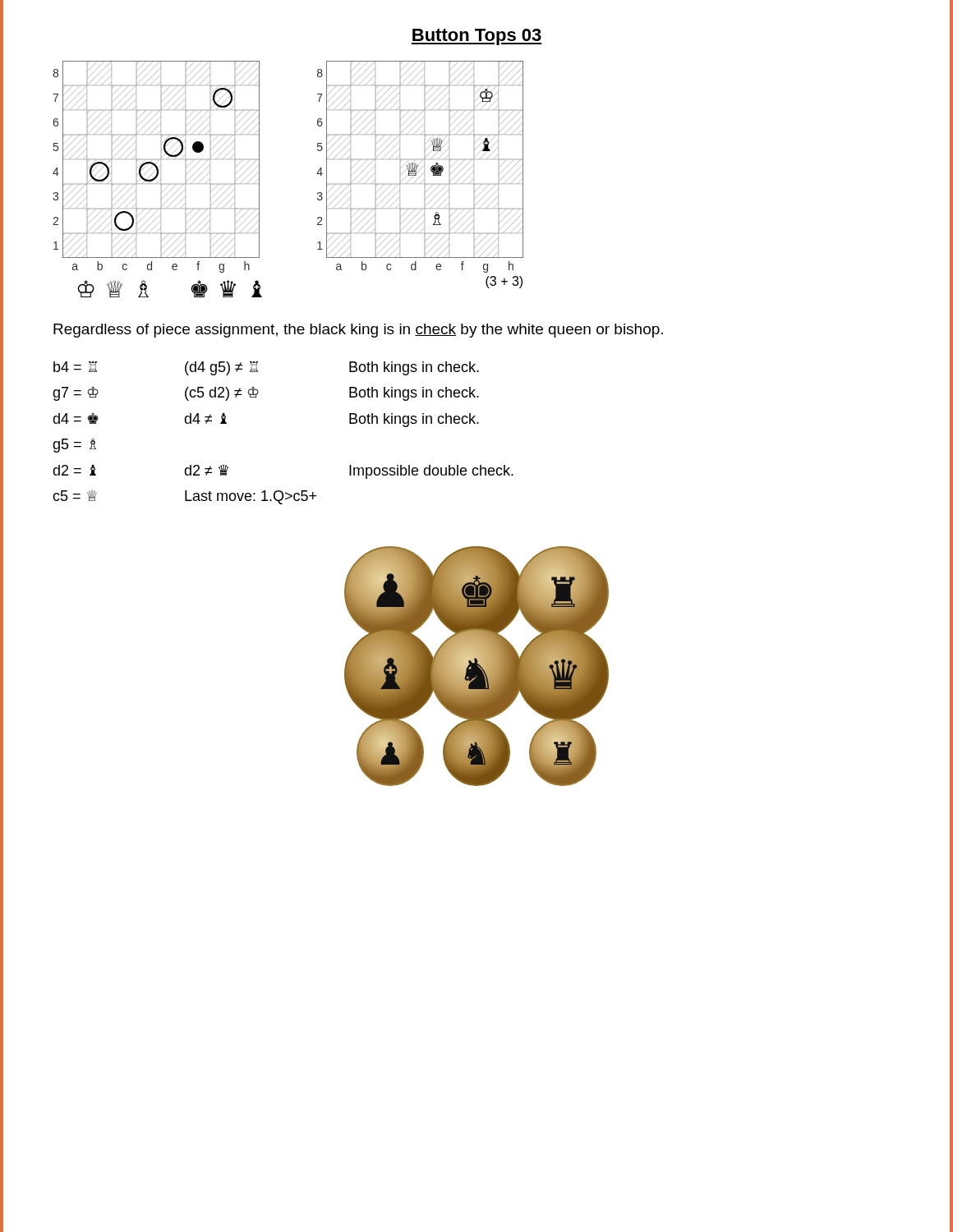Navigate to the element starting "d2 = ♝"

(76, 470)
